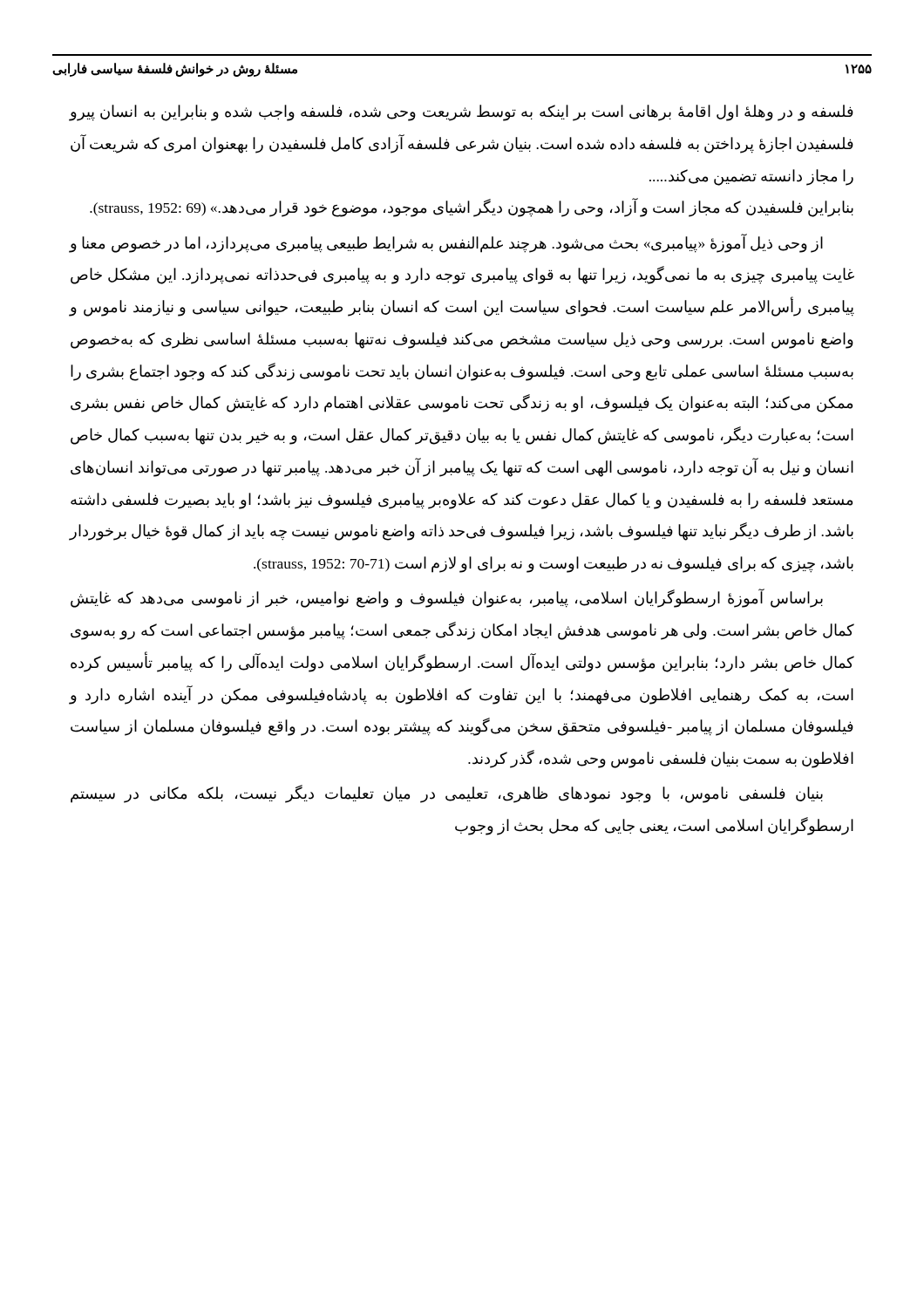Click on the text block starting "از وحی ذیل آموزۀ «پیامبری» بحث"
924x1308 pixels.
pyautogui.click(x=462, y=403)
